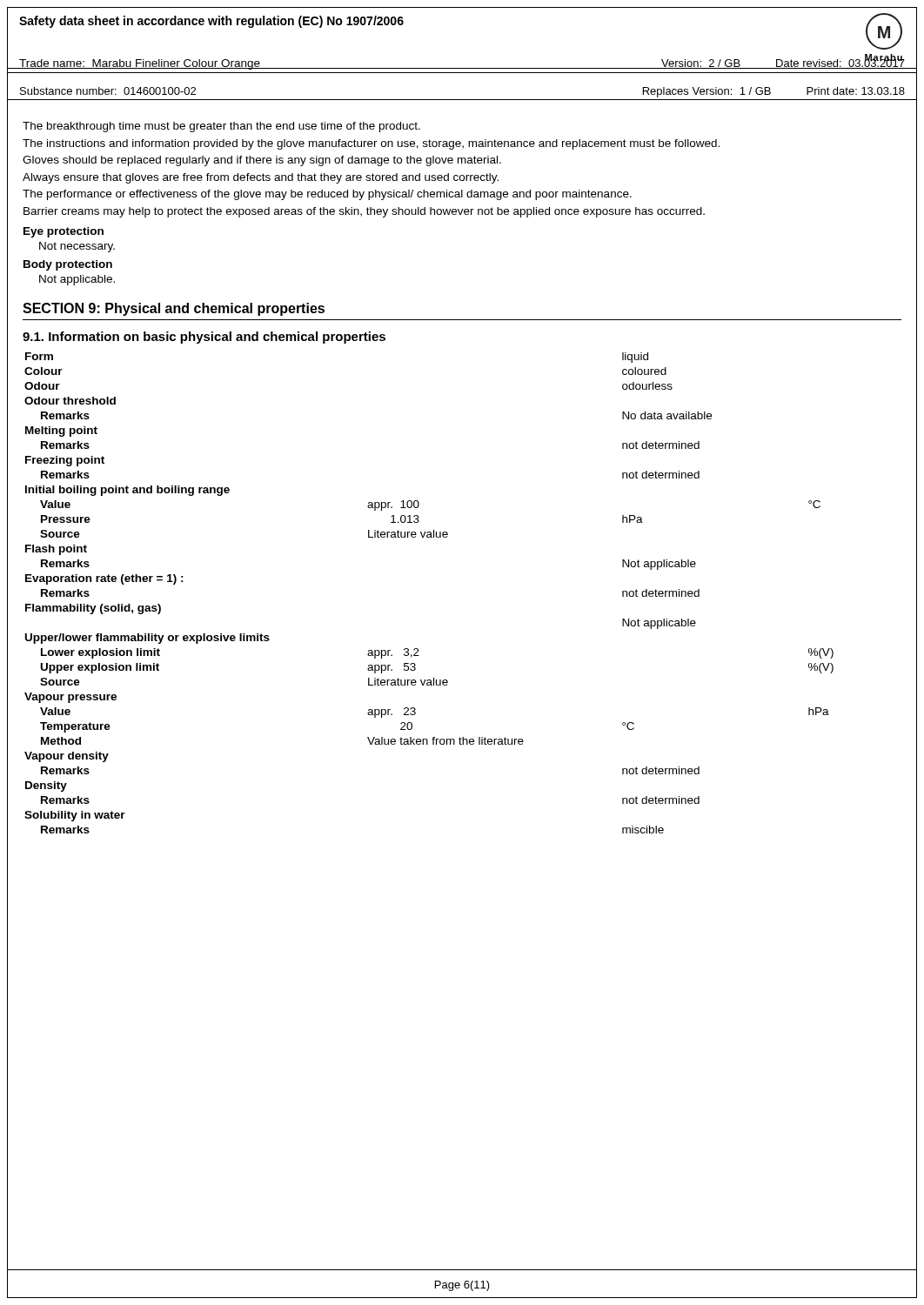Select the table that reads "not determined"
The image size is (924, 1305).
pos(462,593)
